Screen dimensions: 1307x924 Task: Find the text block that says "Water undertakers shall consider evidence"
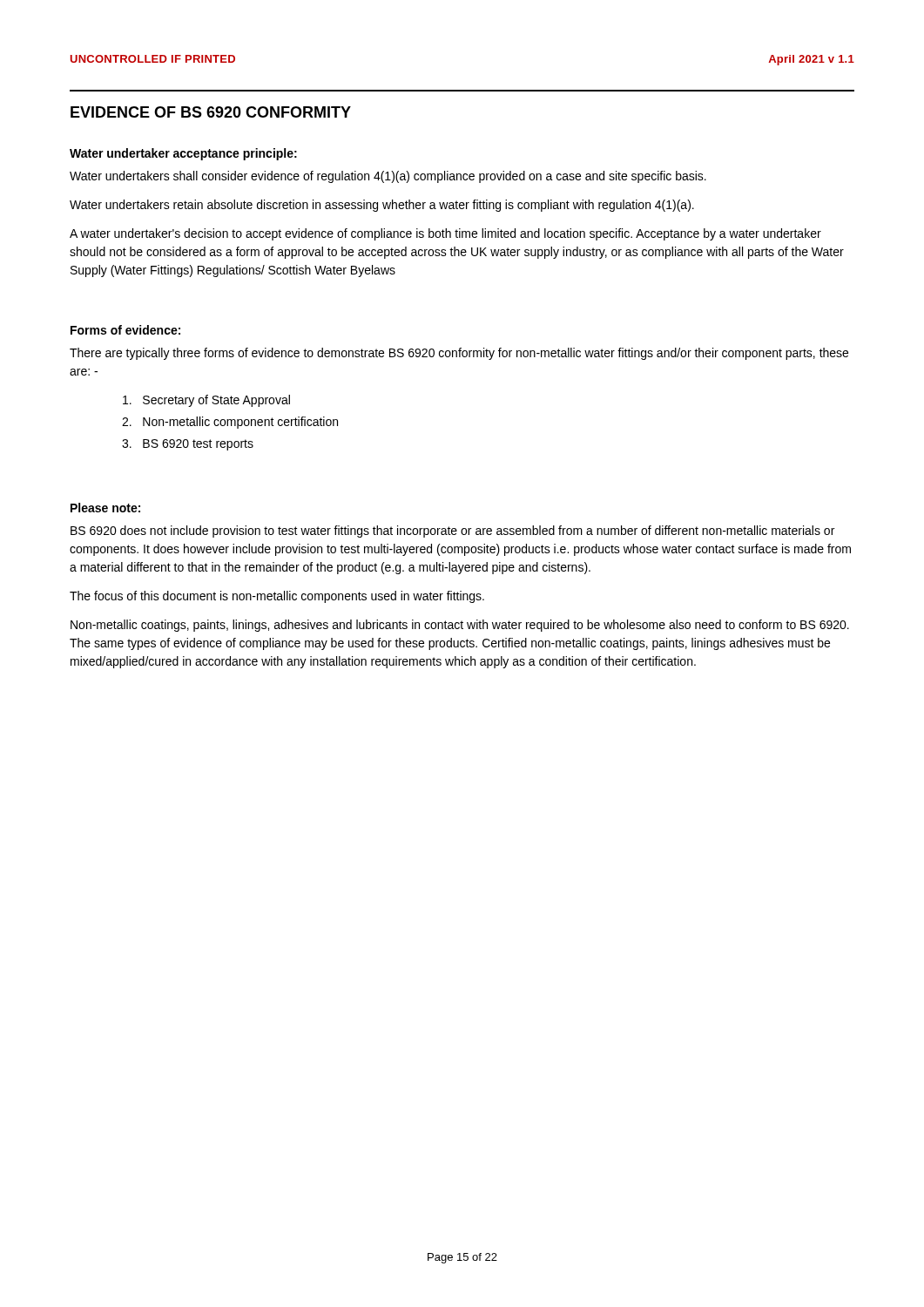pyautogui.click(x=388, y=176)
